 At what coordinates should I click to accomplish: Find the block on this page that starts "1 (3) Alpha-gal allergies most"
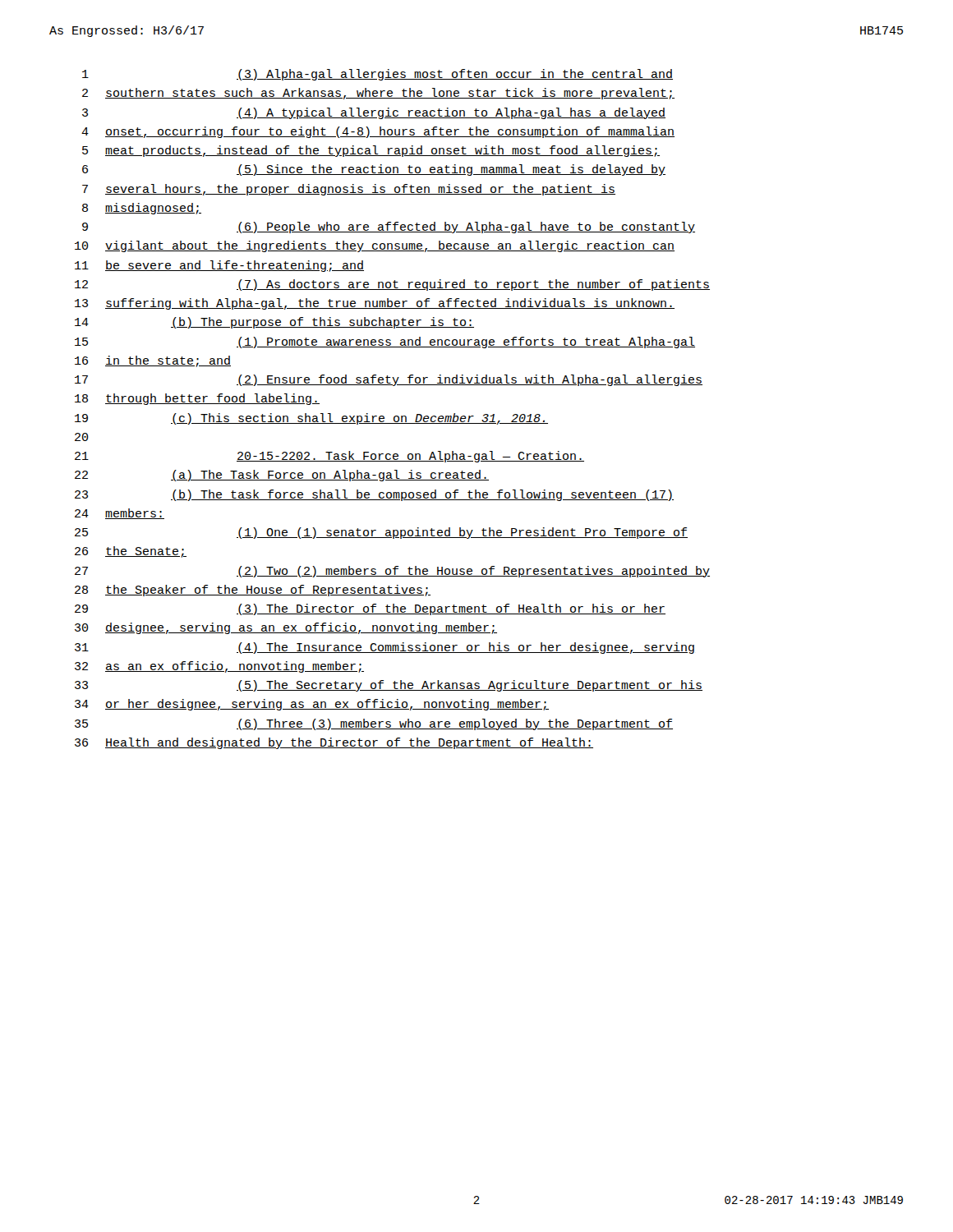click(x=476, y=85)
